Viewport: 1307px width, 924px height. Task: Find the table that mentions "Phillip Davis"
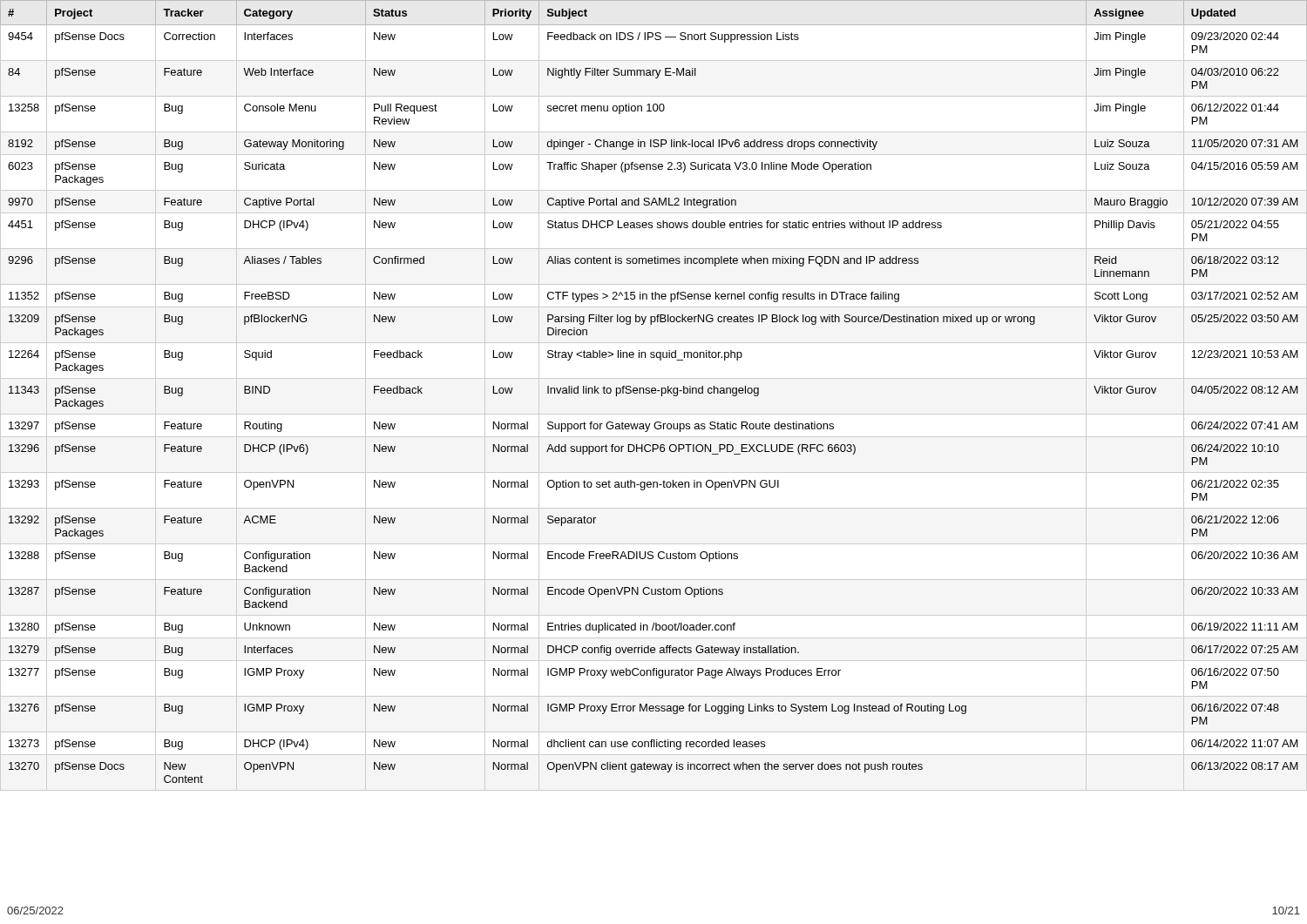[x=654, y=395]
